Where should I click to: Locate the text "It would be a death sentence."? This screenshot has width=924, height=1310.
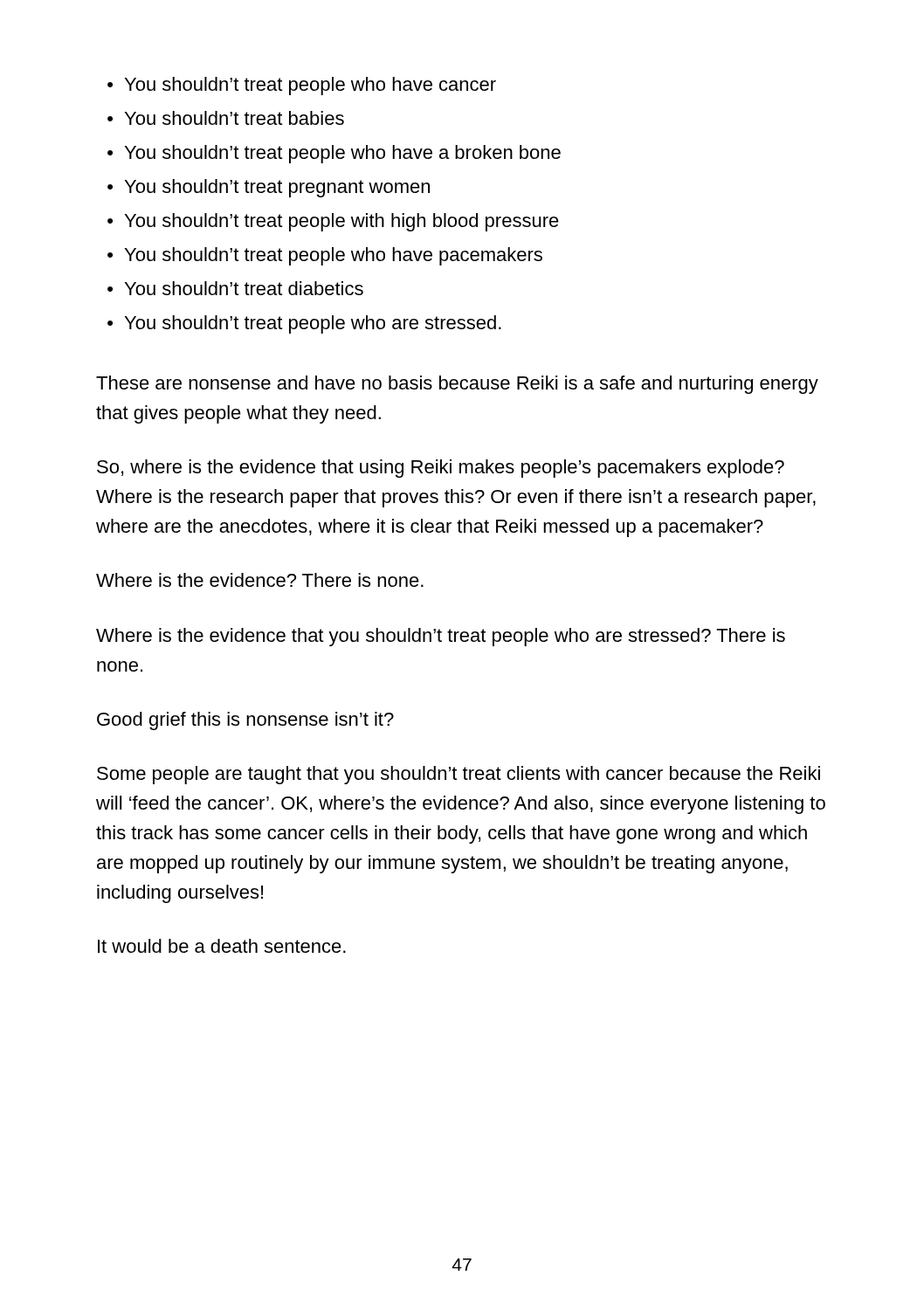click(x=222, y=947)
